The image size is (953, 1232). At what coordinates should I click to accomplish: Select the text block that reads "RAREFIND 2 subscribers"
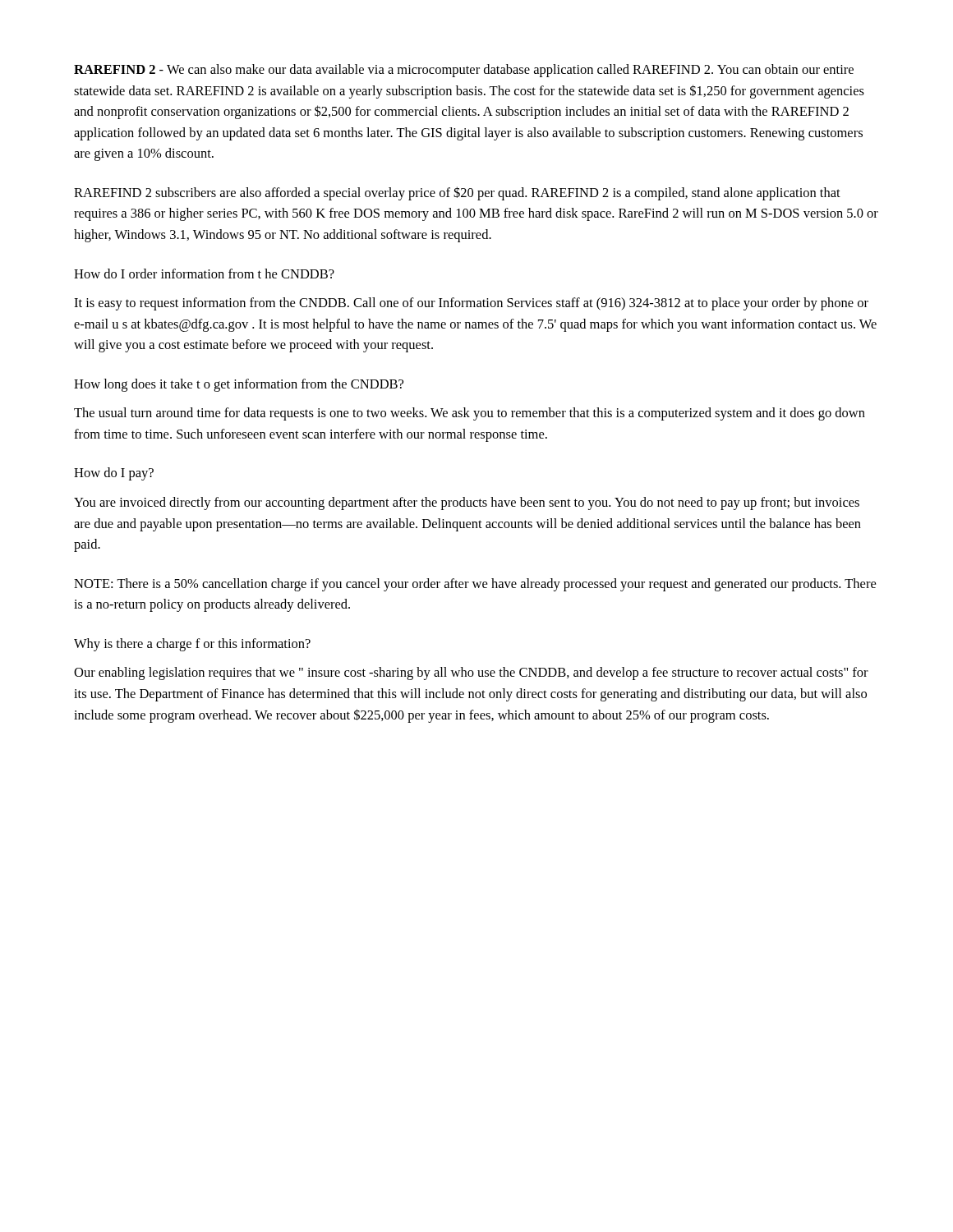(476, 213)
